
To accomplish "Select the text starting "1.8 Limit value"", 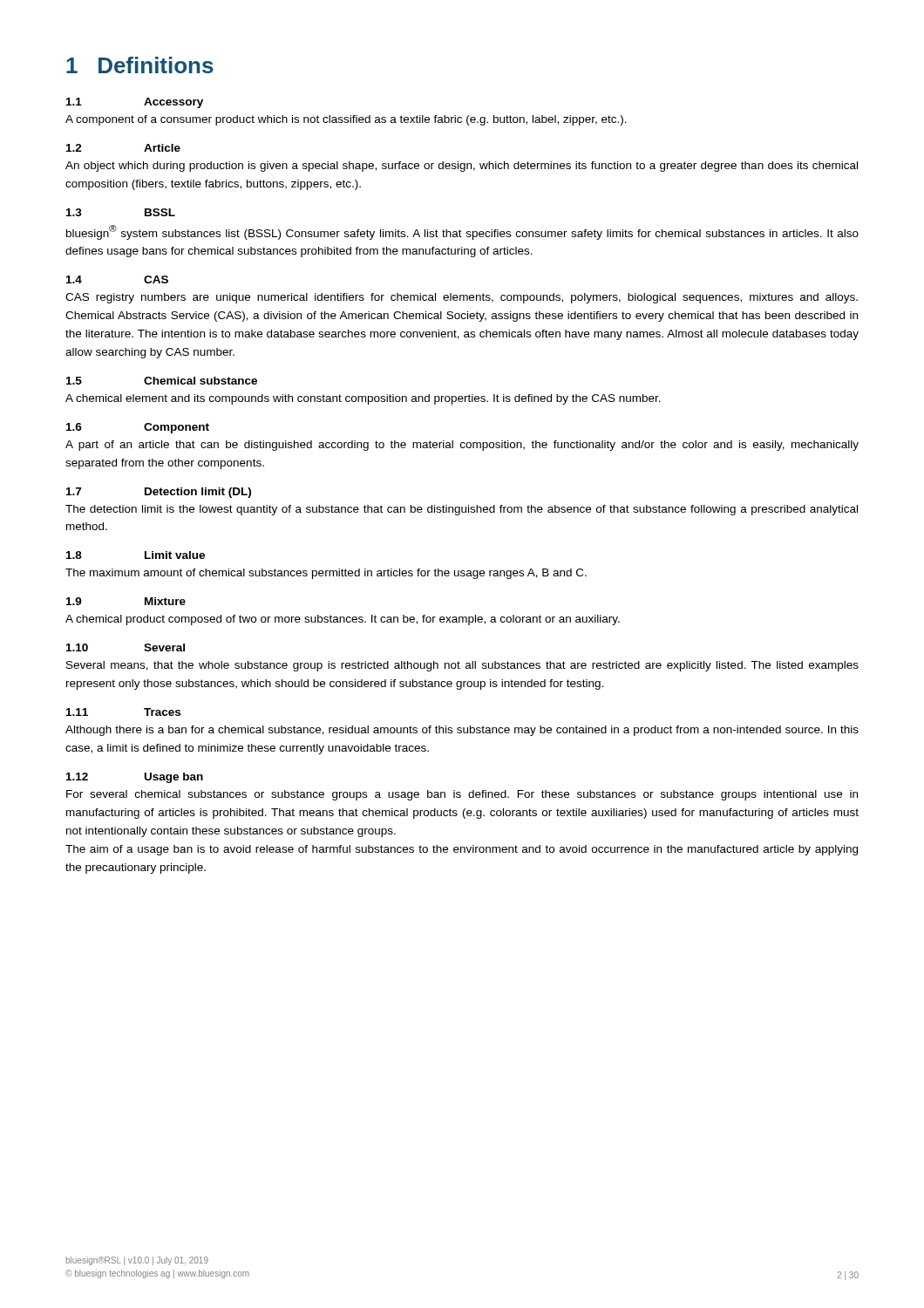I will pyautogui.click(x=135, y=555).
